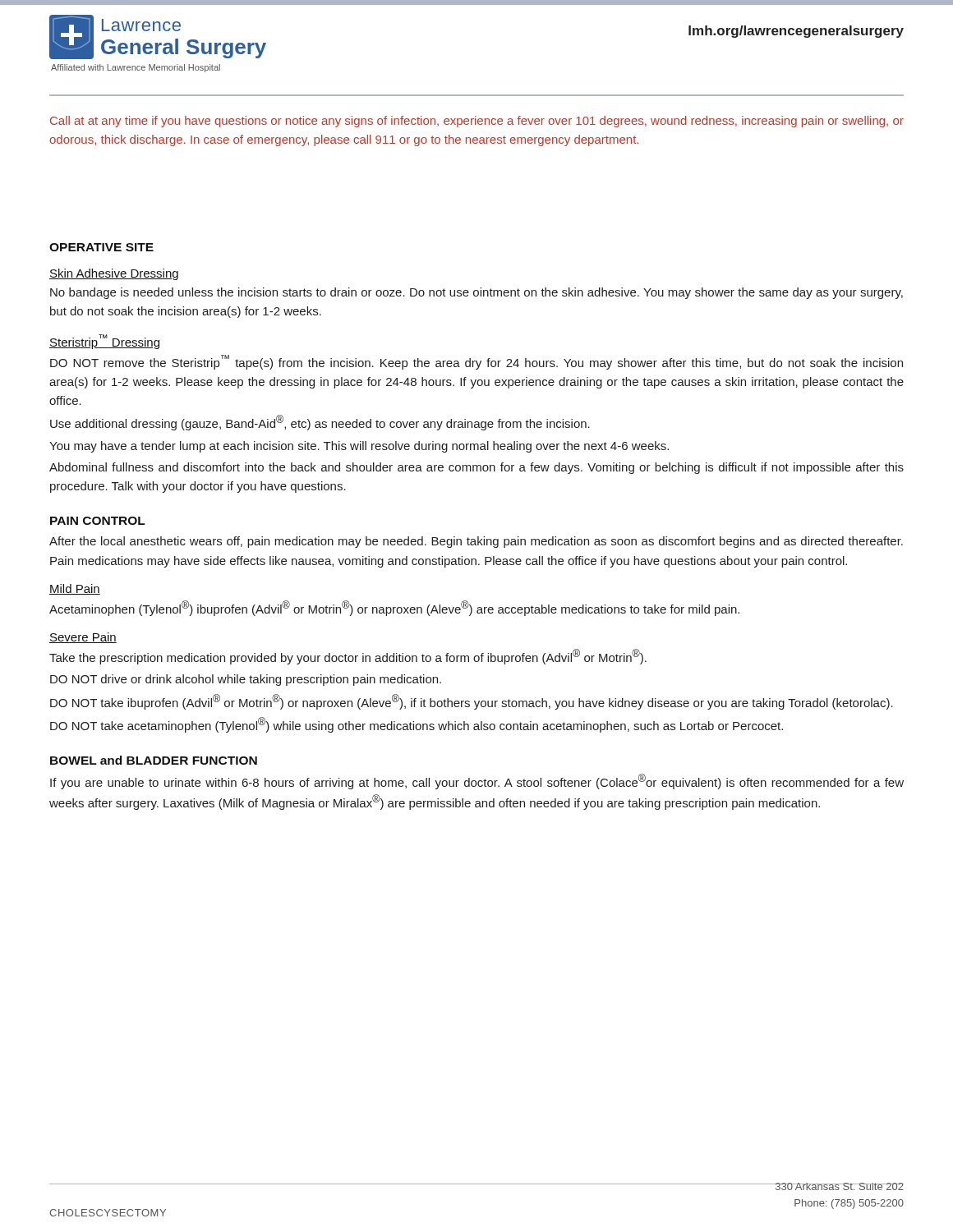Click on the text block that says "Take the prescription medication provided by your doctor"
Screen dimensions: 1232x953
click(x=348, y=656)
